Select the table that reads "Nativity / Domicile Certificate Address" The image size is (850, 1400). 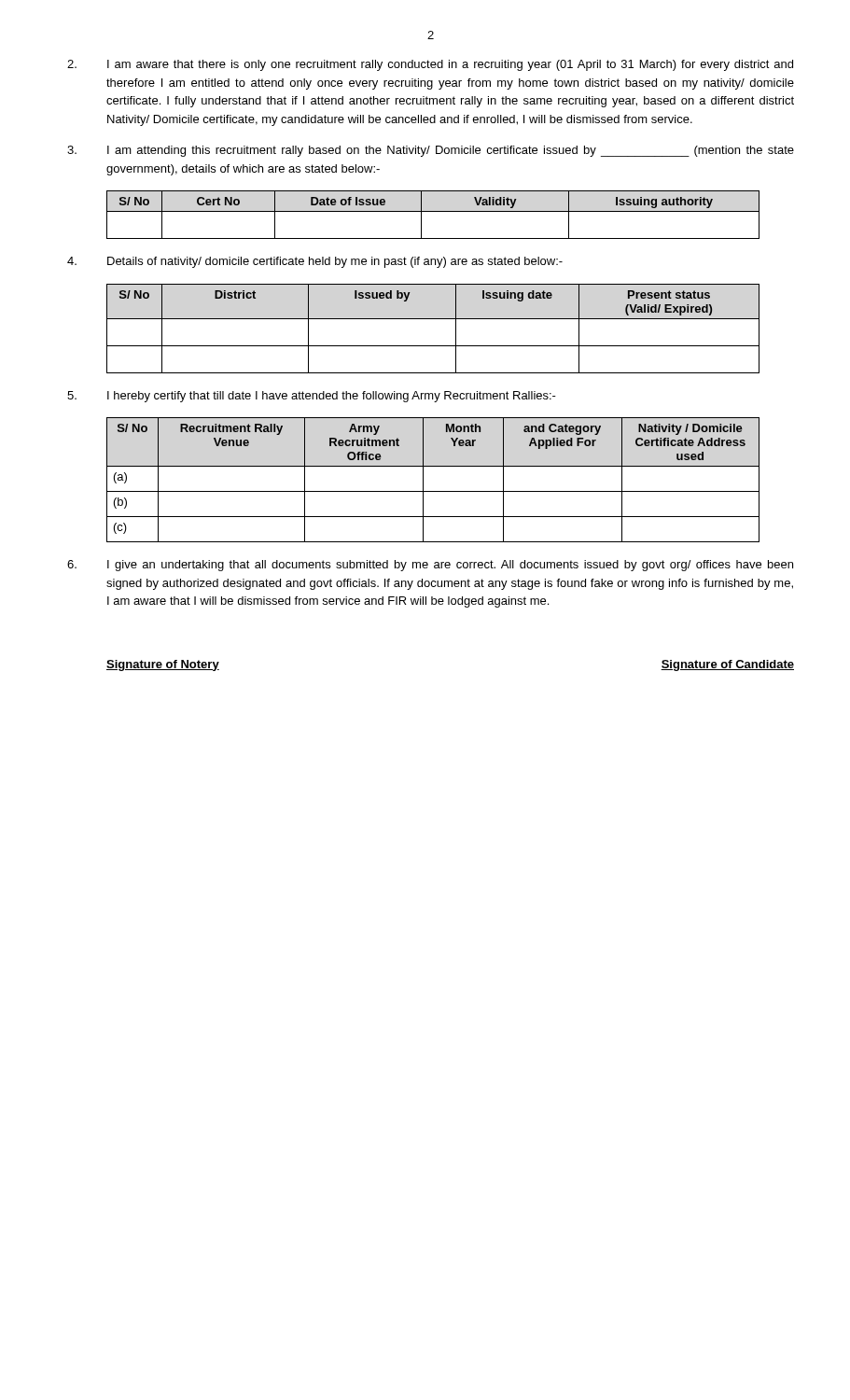click(431, 480)
